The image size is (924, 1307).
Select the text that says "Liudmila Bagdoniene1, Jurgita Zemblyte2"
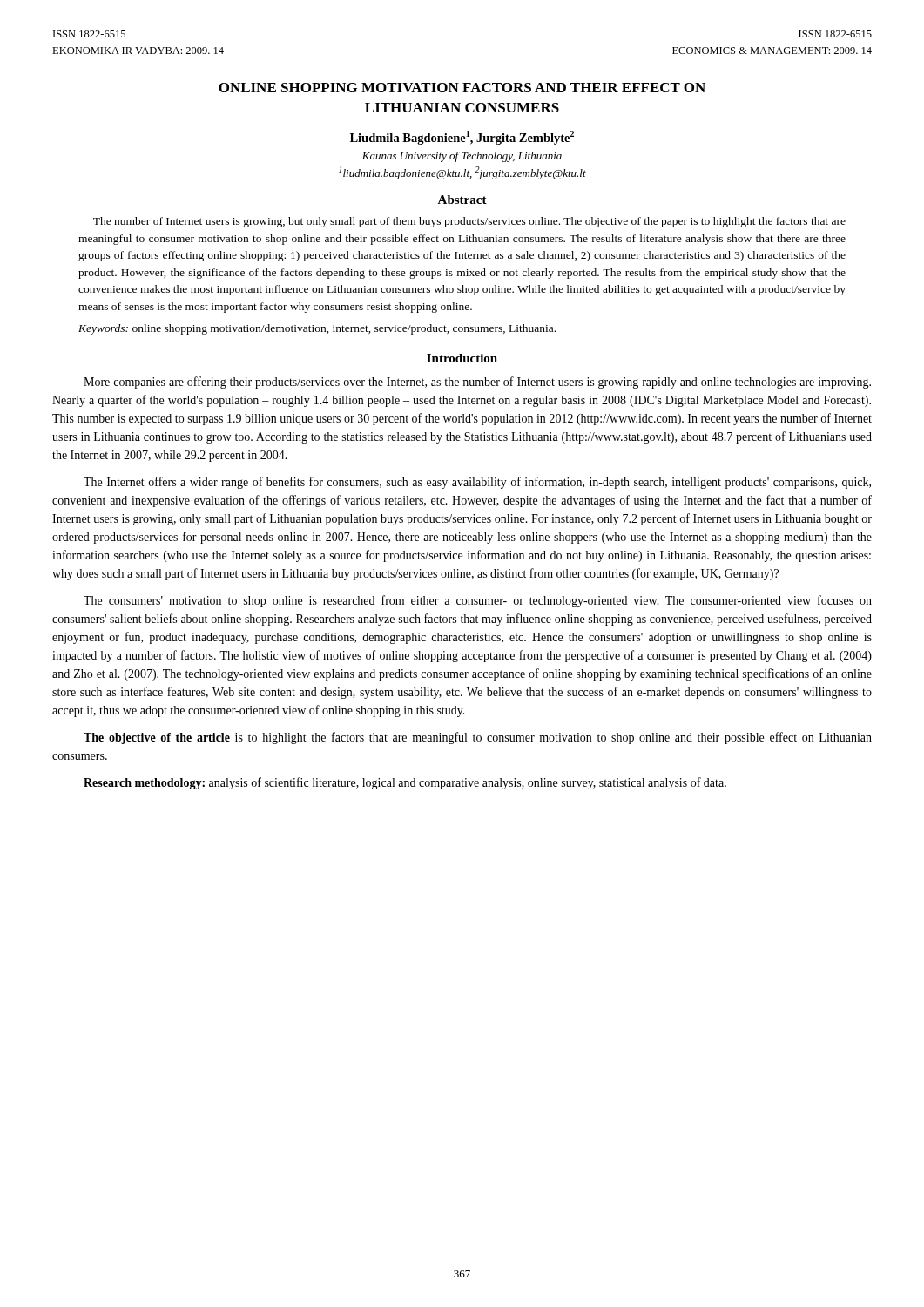pos(462,137)
